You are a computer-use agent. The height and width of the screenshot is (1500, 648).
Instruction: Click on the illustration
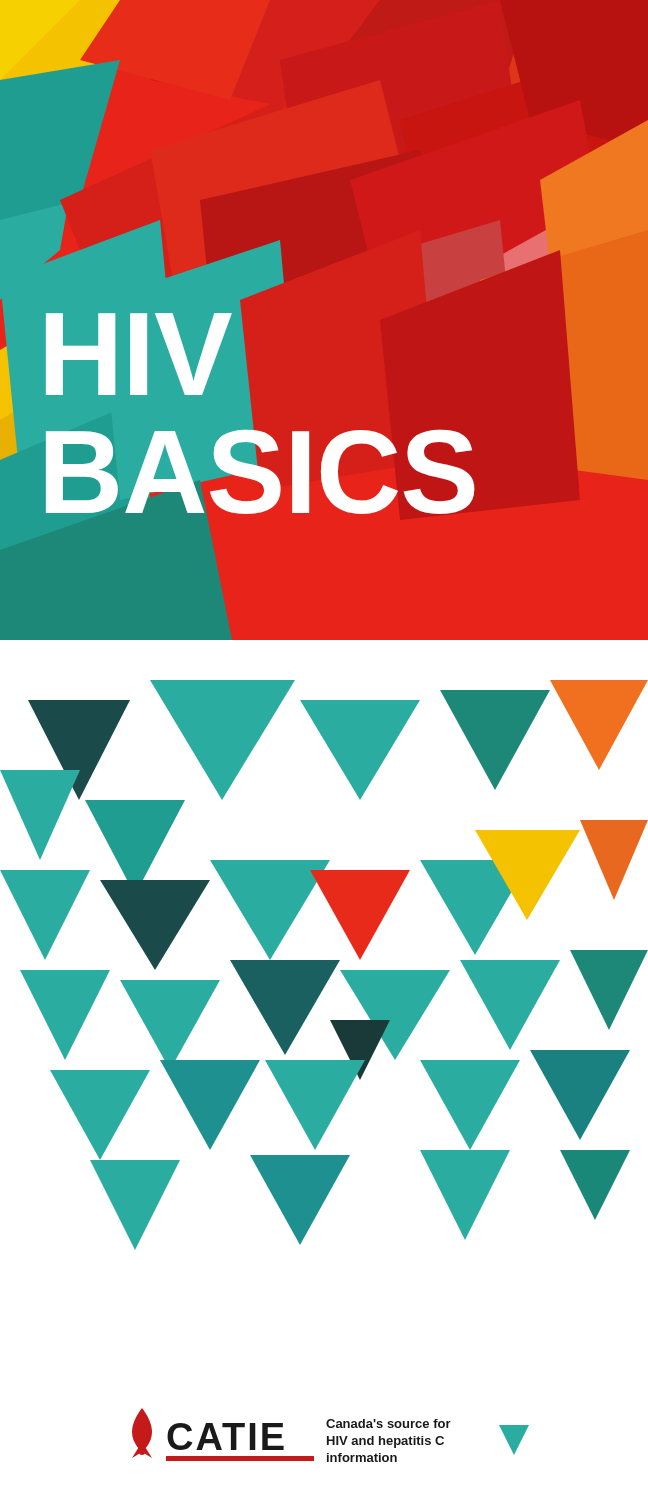(x=324, y=750)
